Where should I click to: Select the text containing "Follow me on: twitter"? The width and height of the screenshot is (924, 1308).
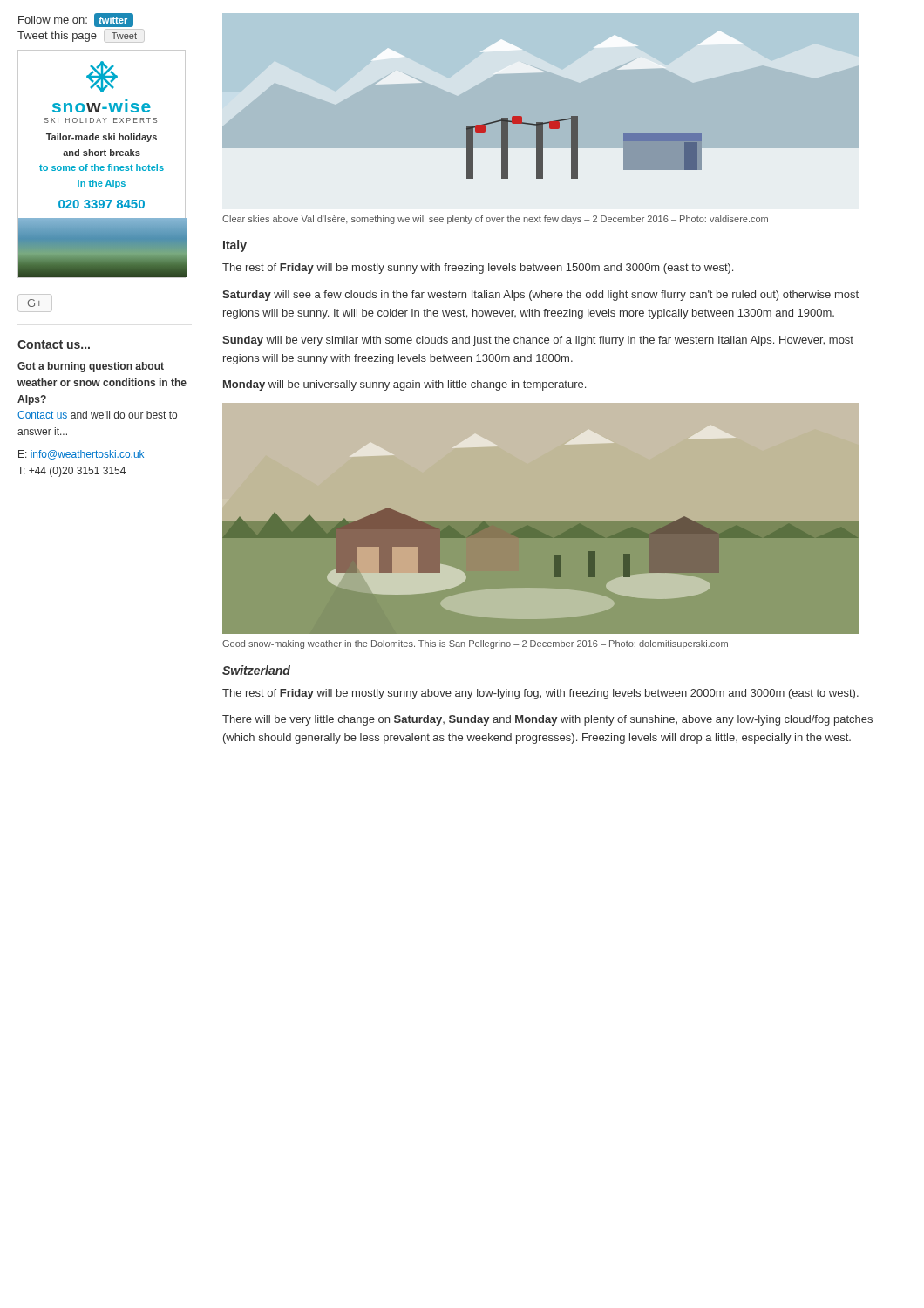pos(75,20)
